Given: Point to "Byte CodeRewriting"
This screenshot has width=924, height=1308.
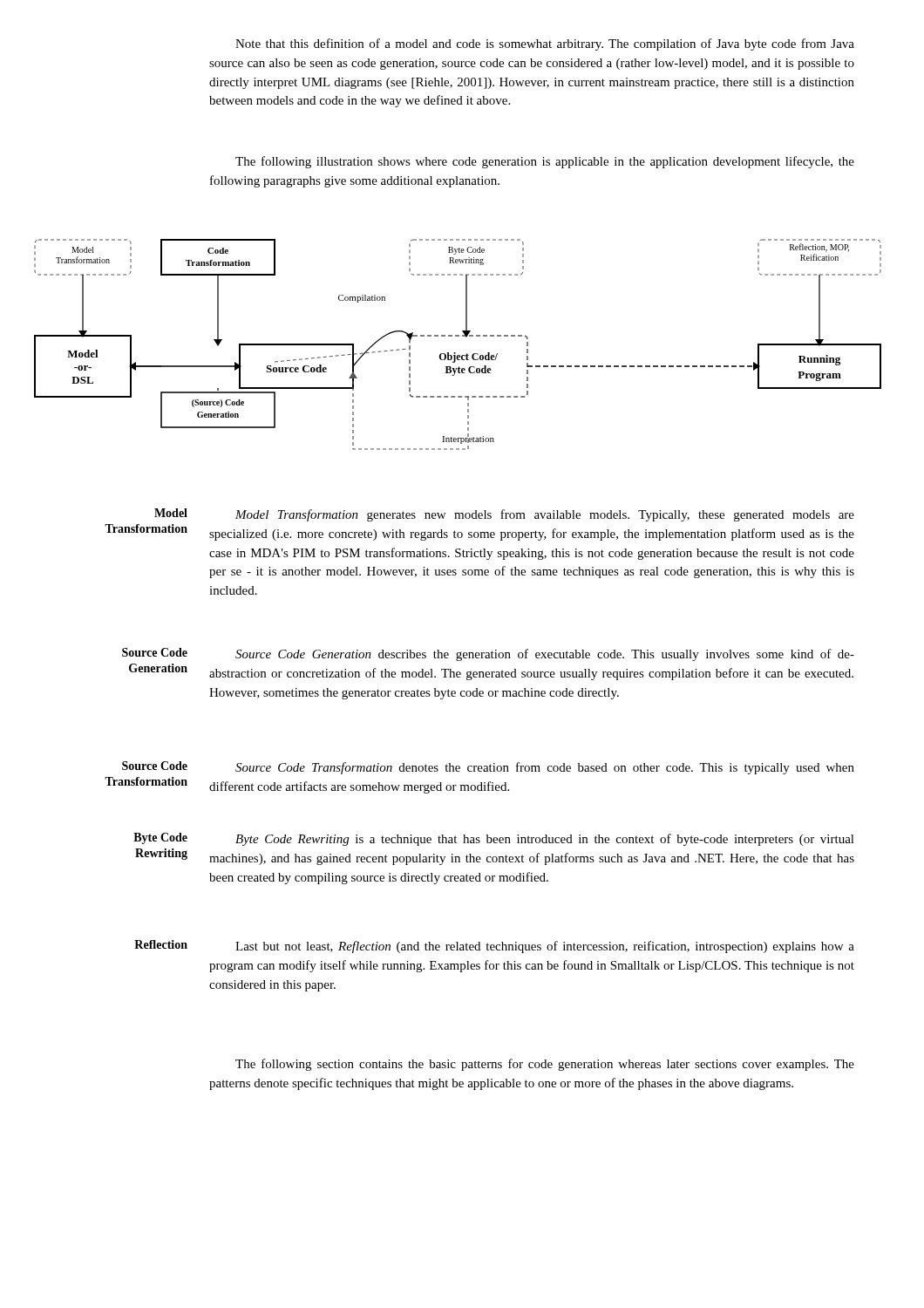Looking at the screenshot, I should [160, 845].
